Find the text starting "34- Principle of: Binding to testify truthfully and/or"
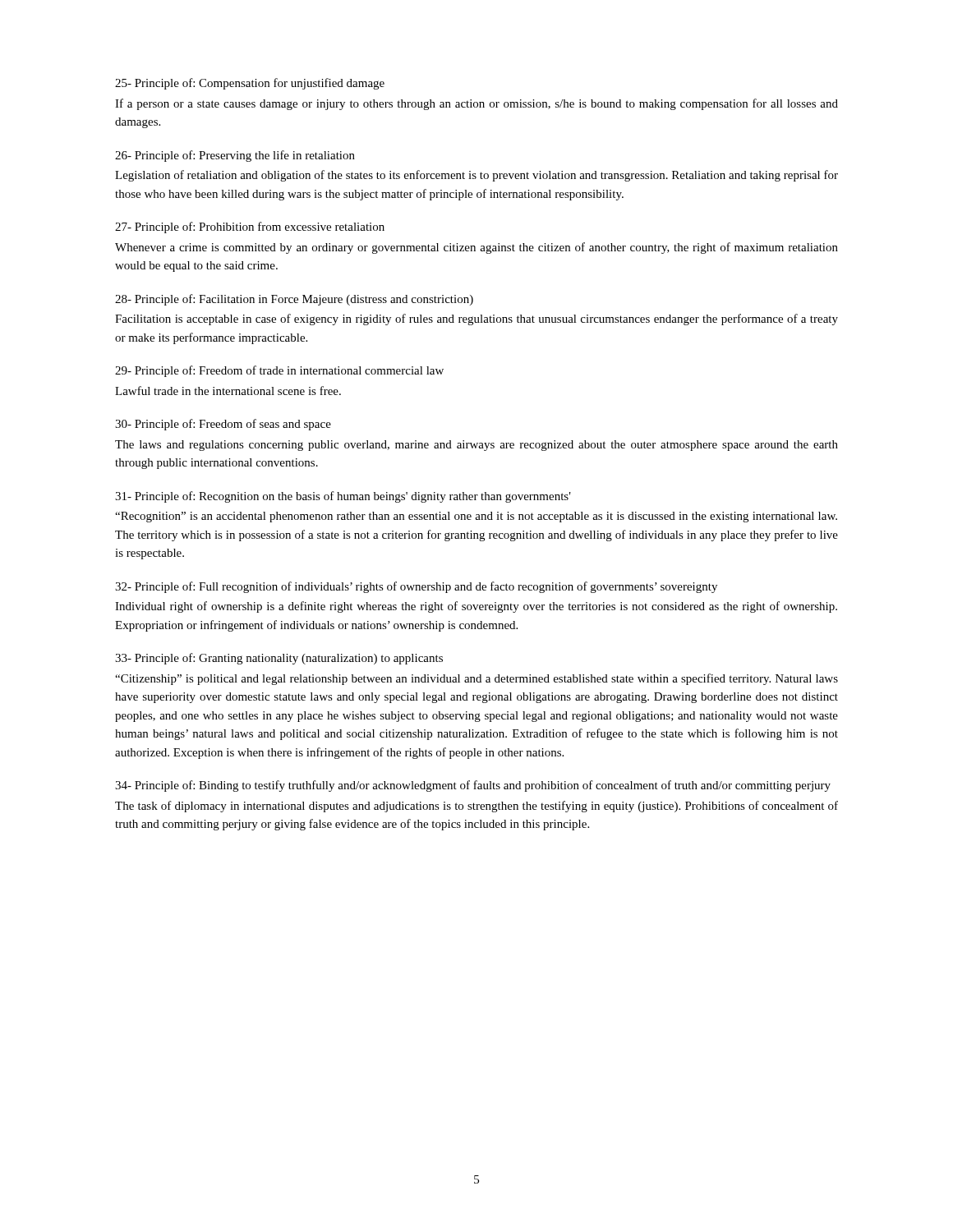This screenshot has height=1232, width=953. 476,805
